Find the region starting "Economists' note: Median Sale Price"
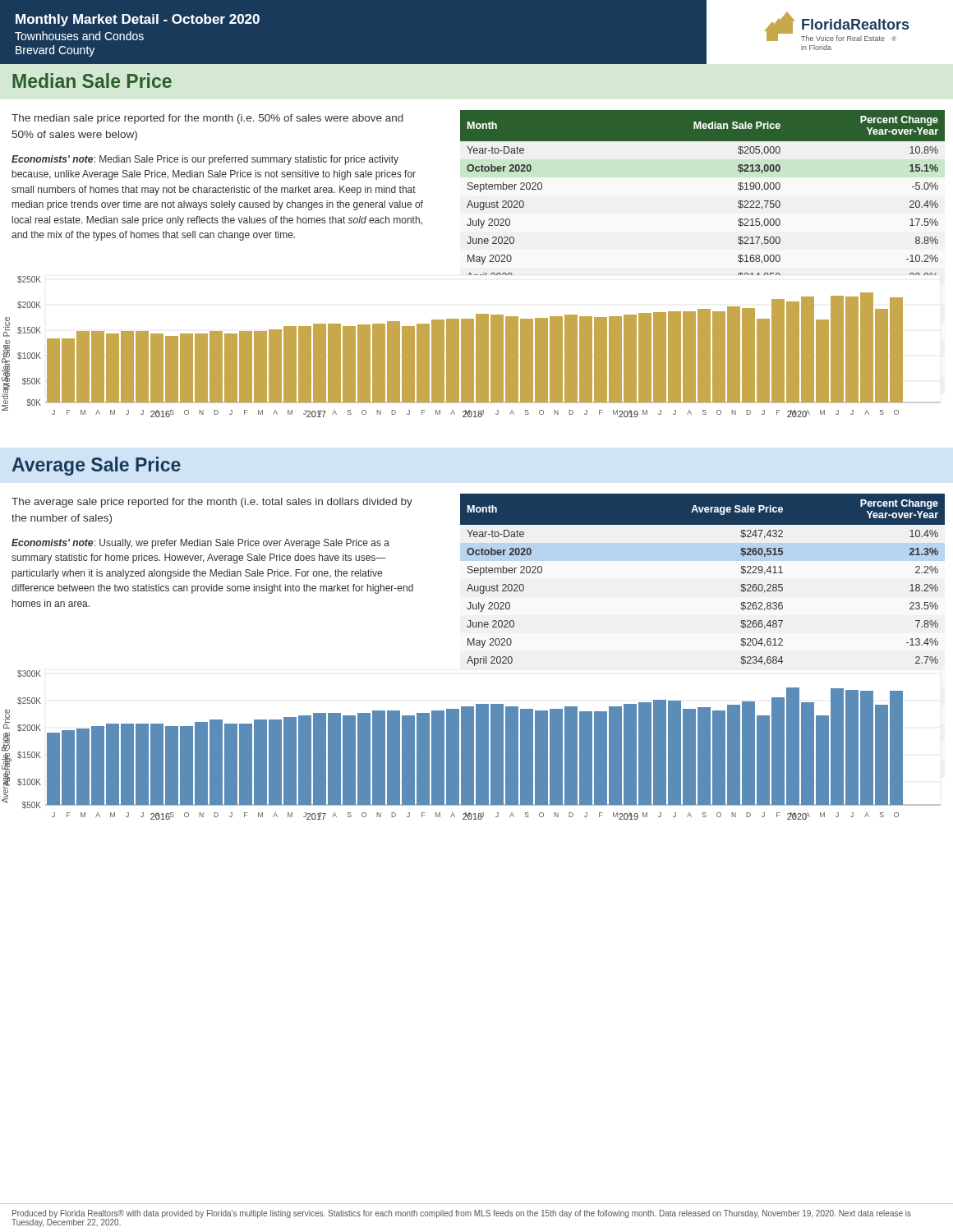The width and height of the screenshot is (953, 1232). [x=217, y=197]
